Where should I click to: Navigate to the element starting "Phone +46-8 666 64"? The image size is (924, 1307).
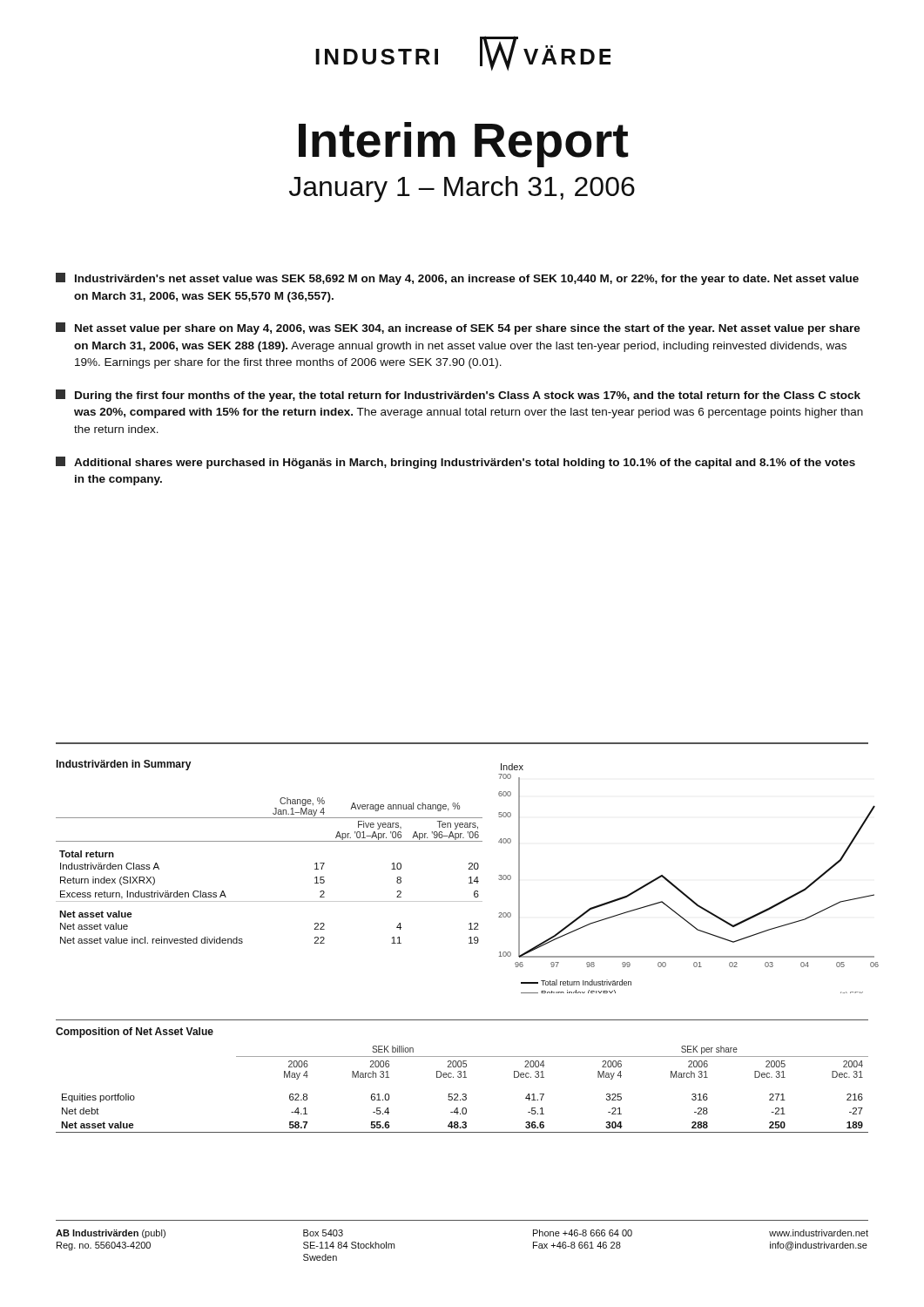582,1239
